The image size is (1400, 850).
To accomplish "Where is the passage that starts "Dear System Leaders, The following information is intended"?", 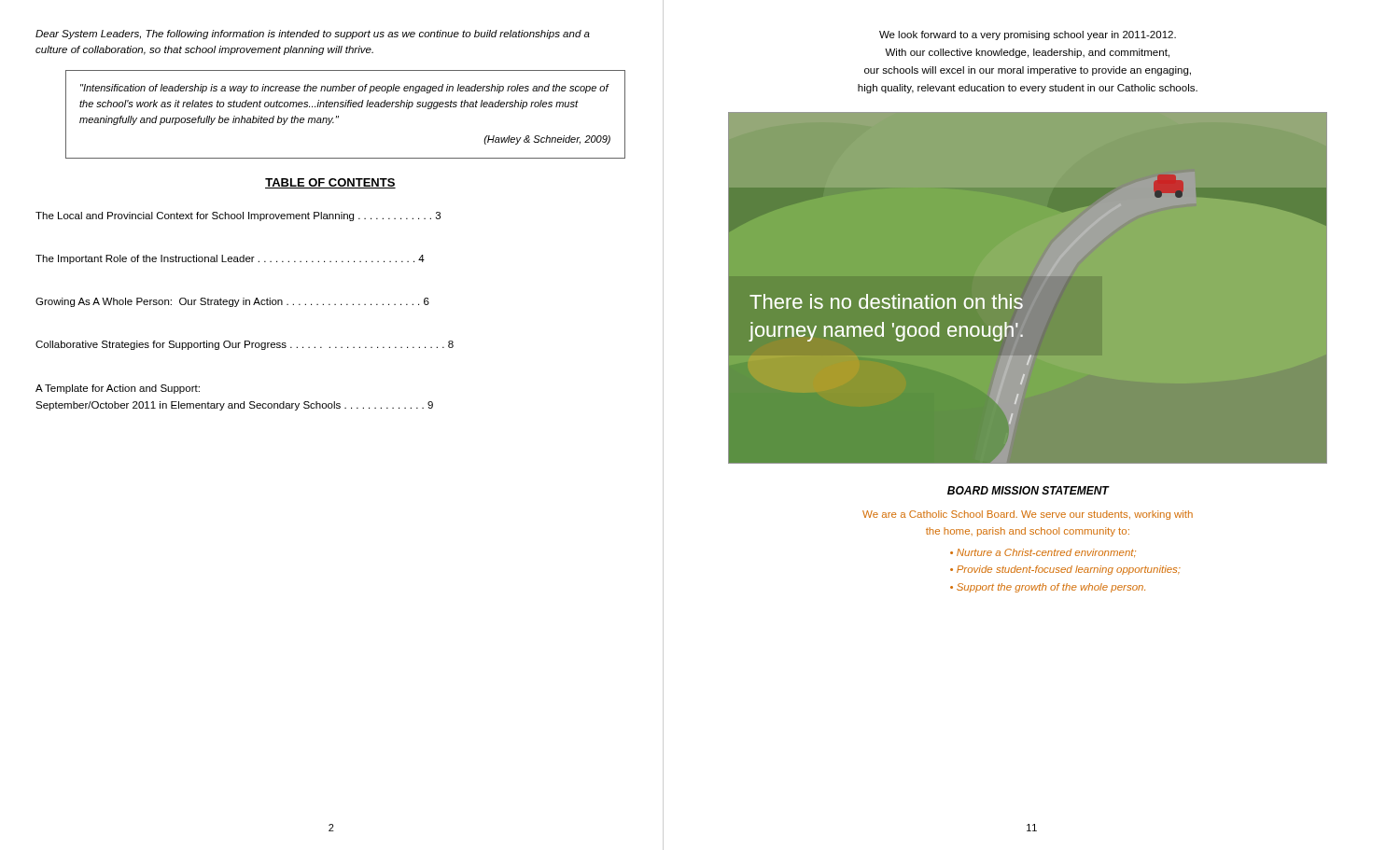I will pos(313,41).
